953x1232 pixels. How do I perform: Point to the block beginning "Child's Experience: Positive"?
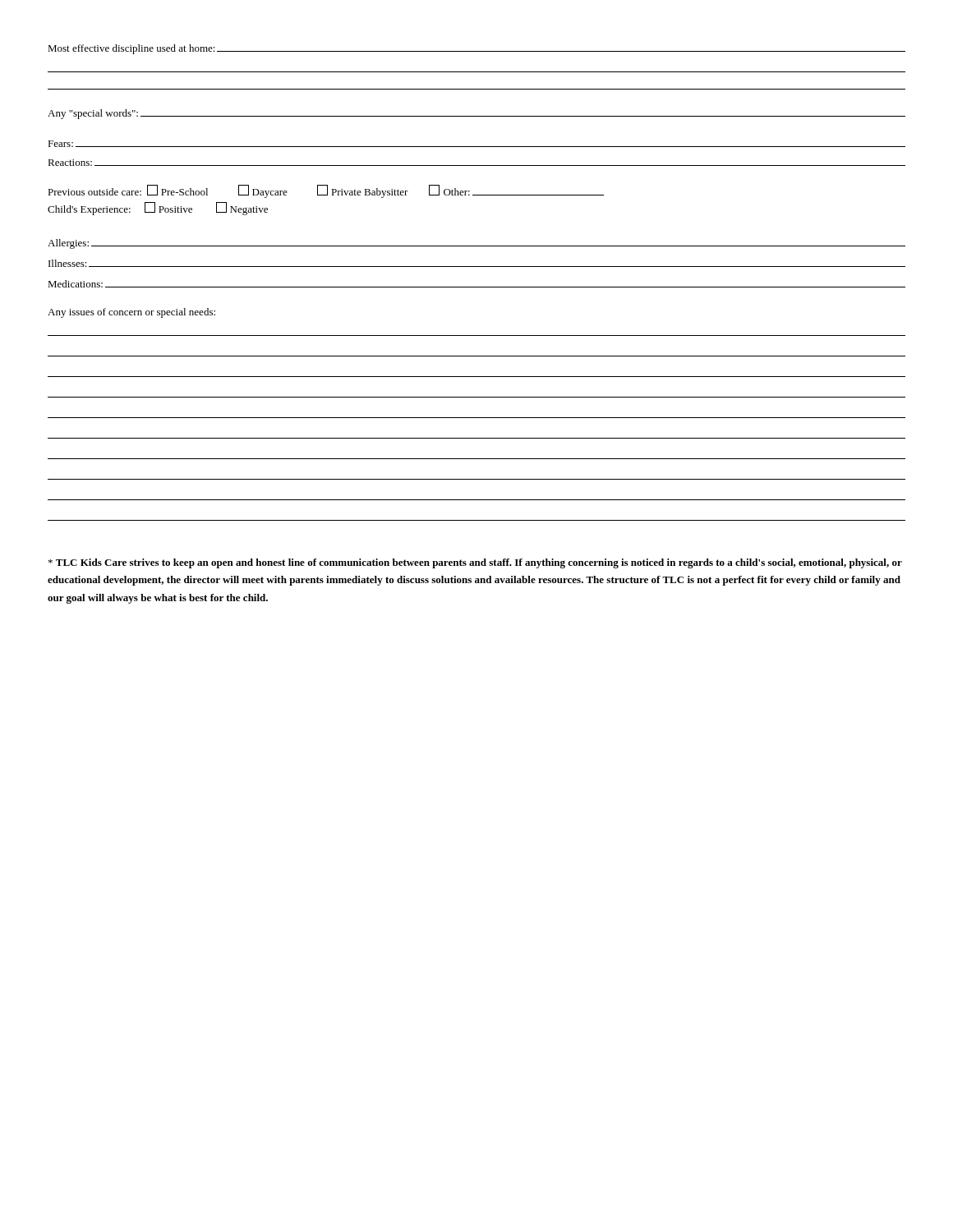coord(158,209)
